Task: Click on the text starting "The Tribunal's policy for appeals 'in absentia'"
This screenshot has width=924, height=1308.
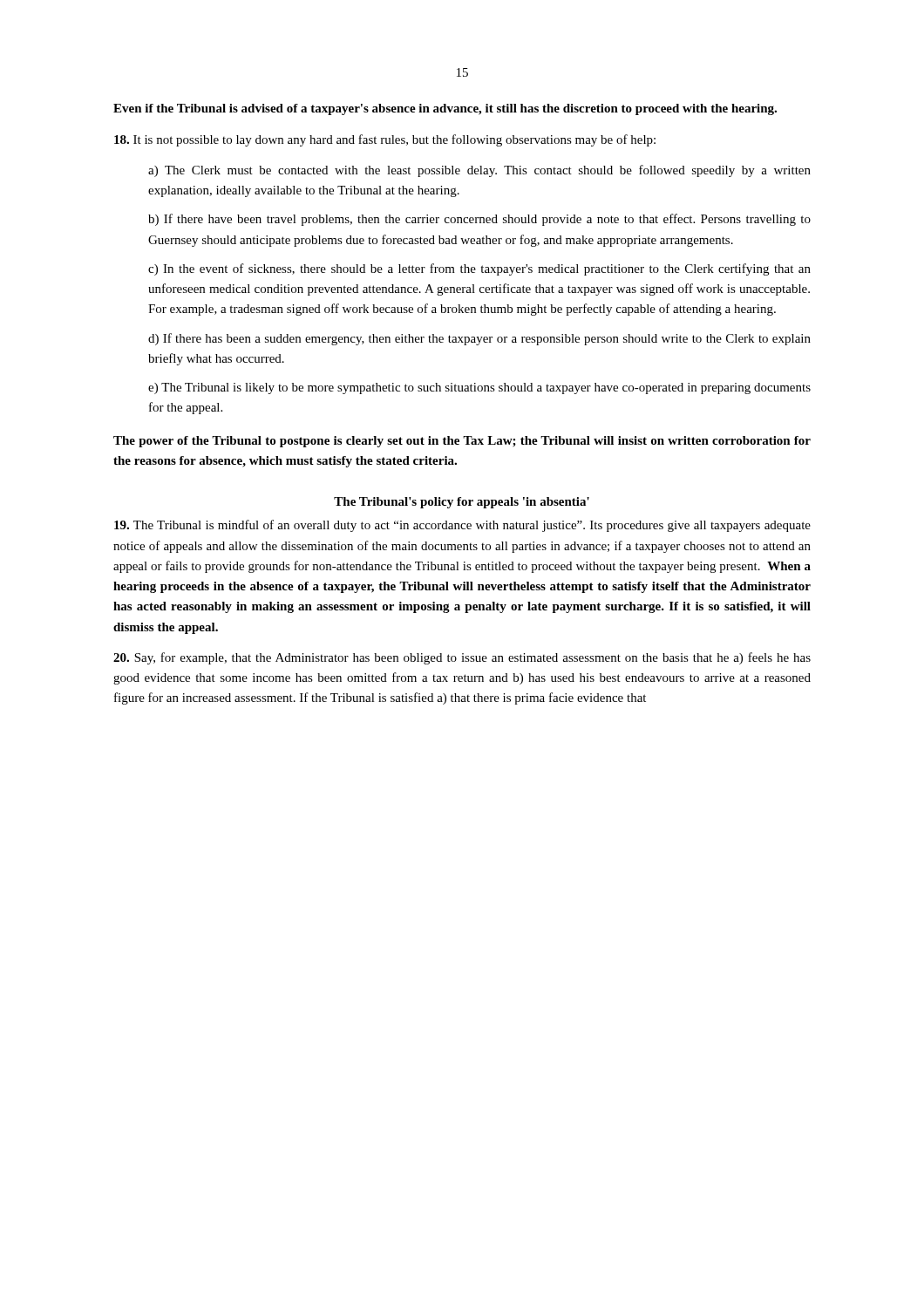Action: pyautogui.click(x=462, y=501)
